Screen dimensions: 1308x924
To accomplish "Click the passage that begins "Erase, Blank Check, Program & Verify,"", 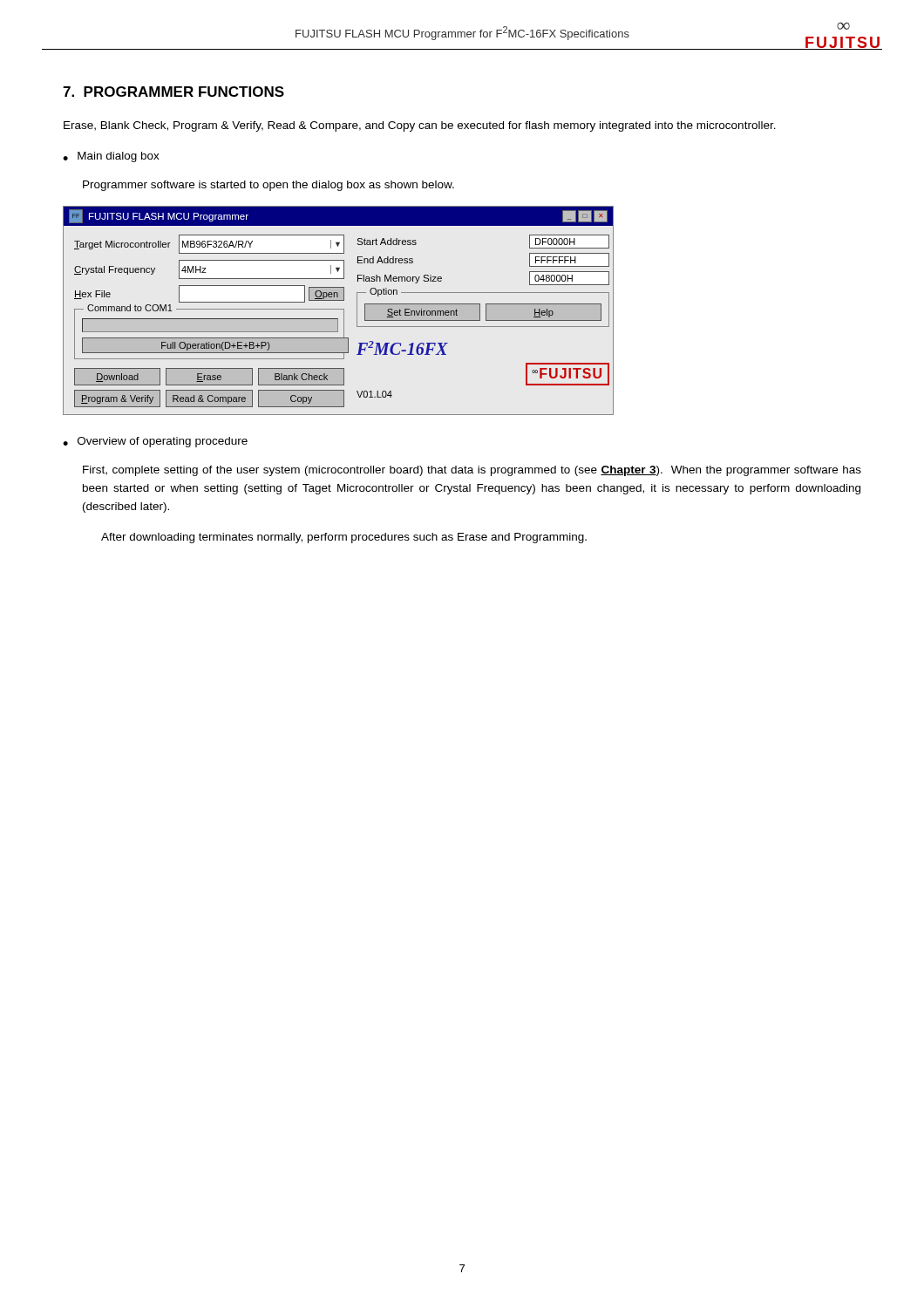I will pos(419,125).
